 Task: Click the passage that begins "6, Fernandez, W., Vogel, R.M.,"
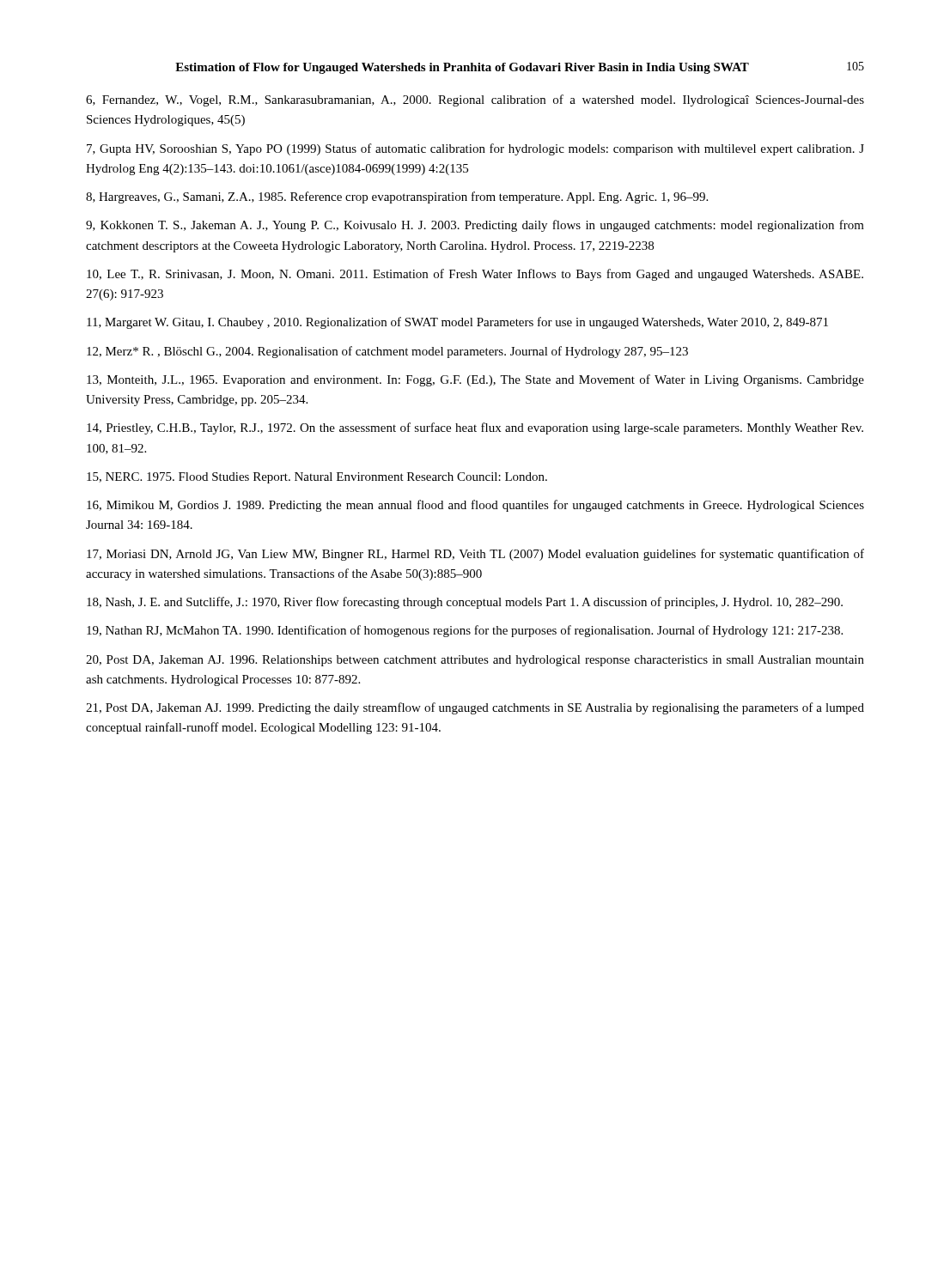[475, 110]
